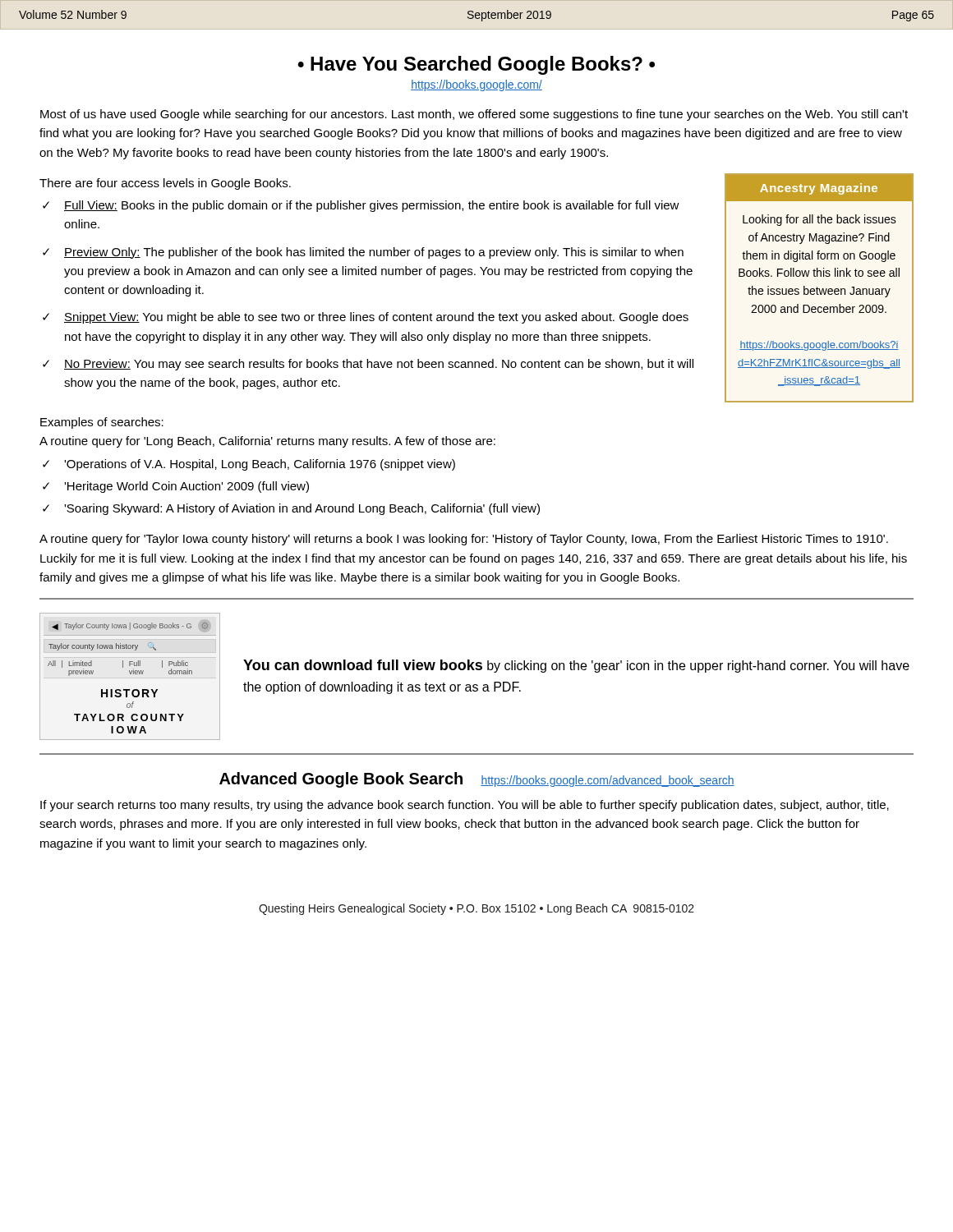Image resolution: width=953 pixels, height=1232 pixels.
Task: Point to the block starting "Examples of searches:"
Action: [x=102, y=423]
